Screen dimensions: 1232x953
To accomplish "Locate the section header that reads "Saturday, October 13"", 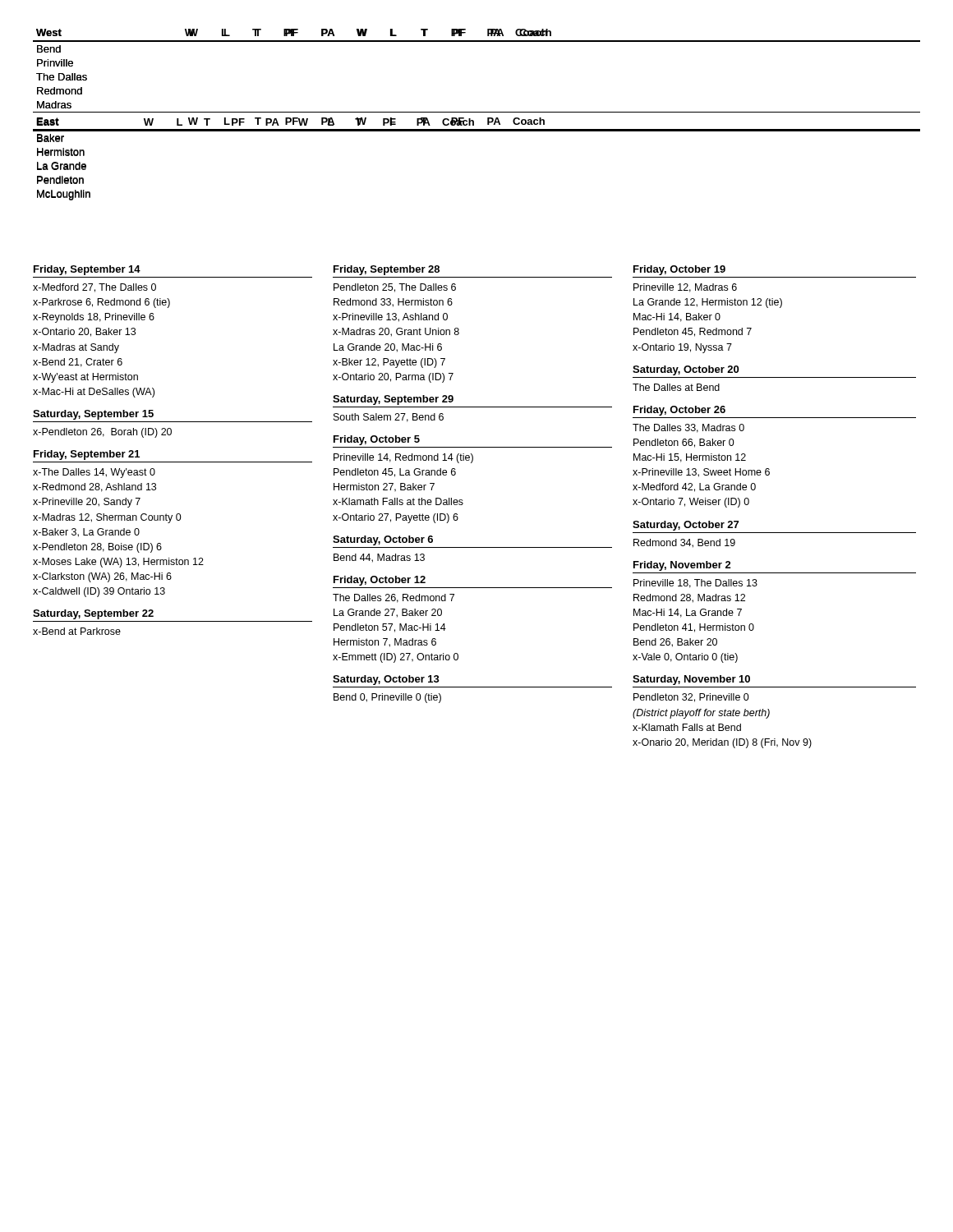I will (x=386, y=679).
